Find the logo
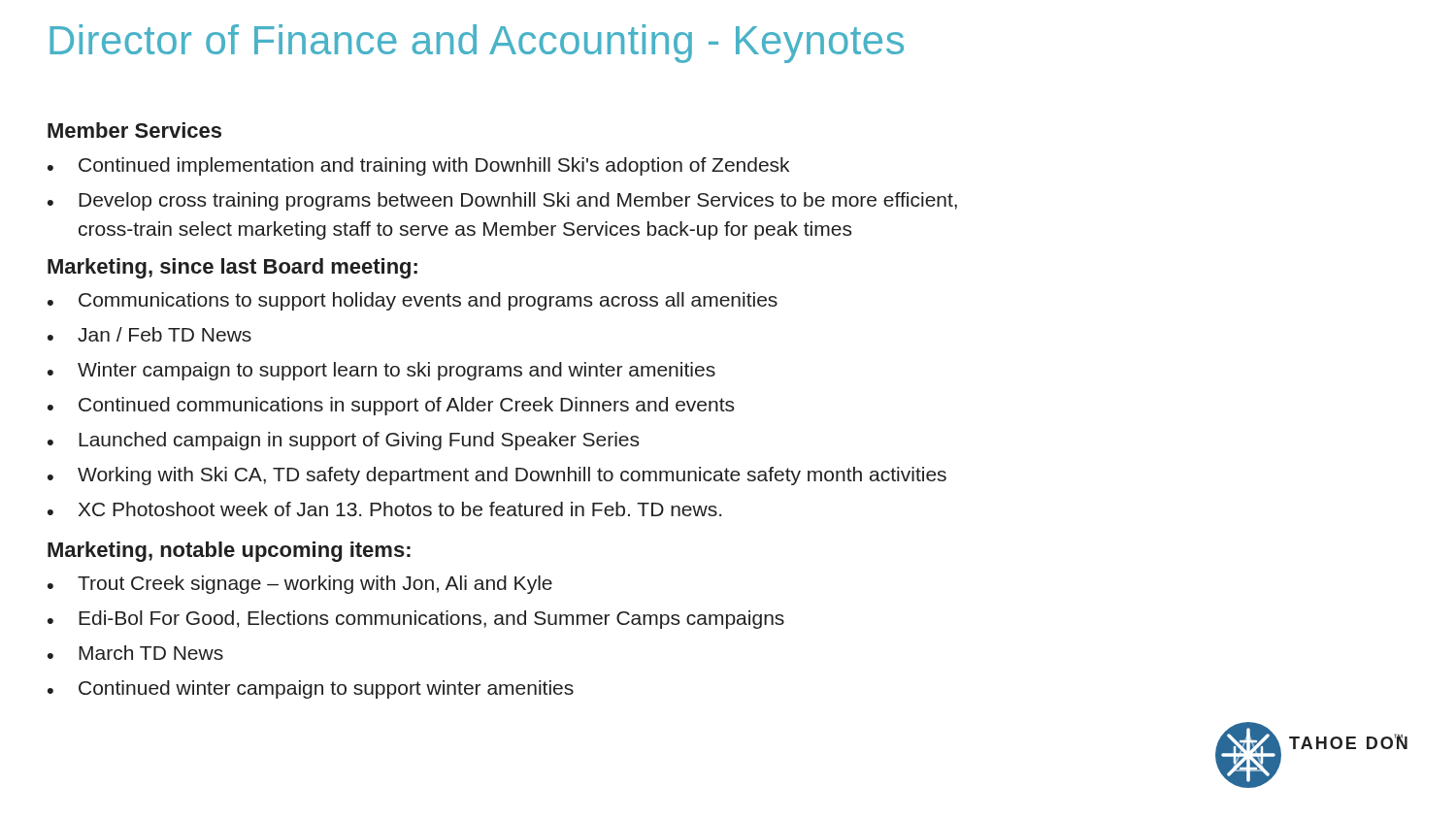This screenshot has height=819, width=1456. (1310, 755)
